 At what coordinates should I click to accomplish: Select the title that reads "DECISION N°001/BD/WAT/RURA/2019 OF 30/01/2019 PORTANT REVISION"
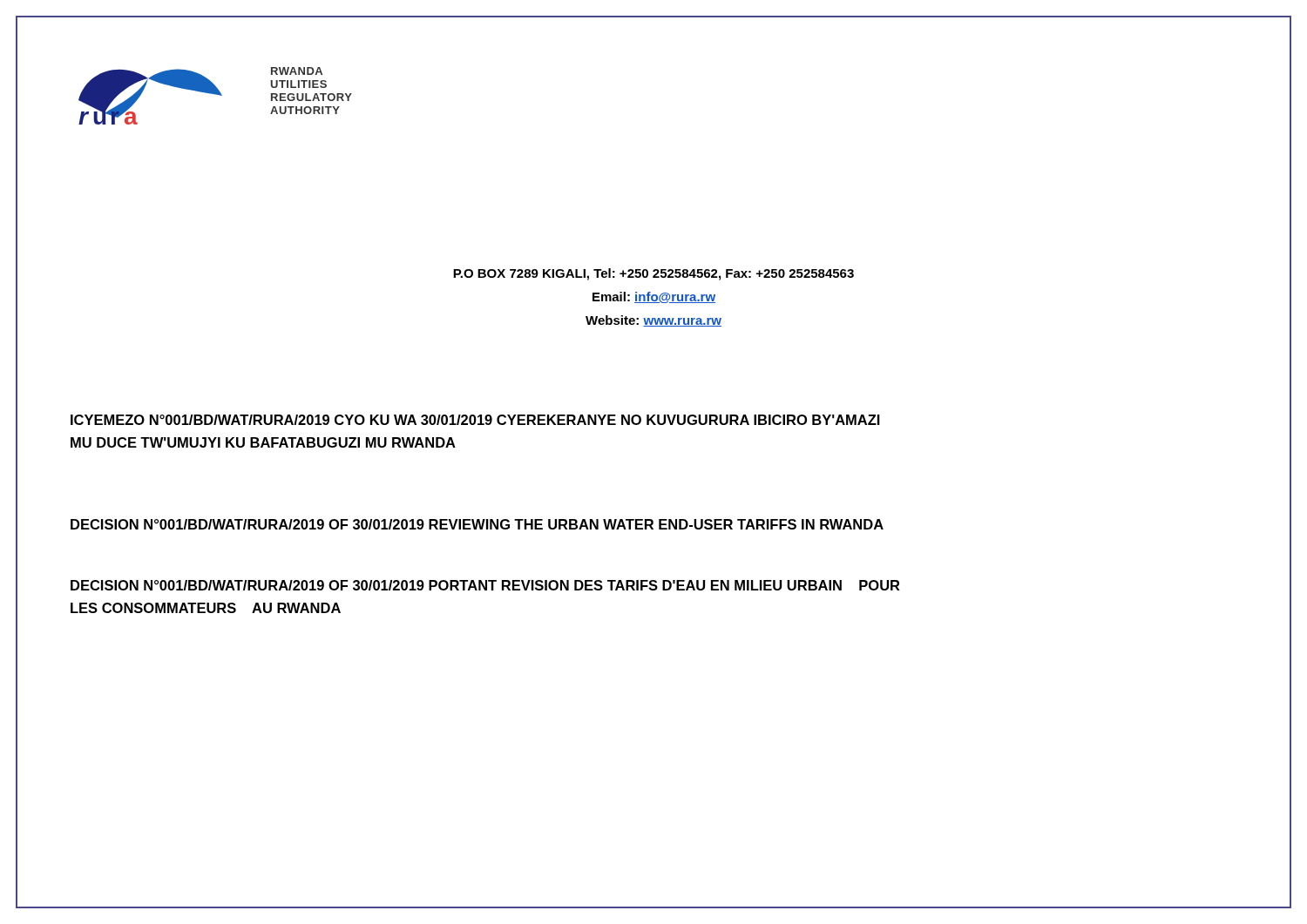tap(485, 596)
